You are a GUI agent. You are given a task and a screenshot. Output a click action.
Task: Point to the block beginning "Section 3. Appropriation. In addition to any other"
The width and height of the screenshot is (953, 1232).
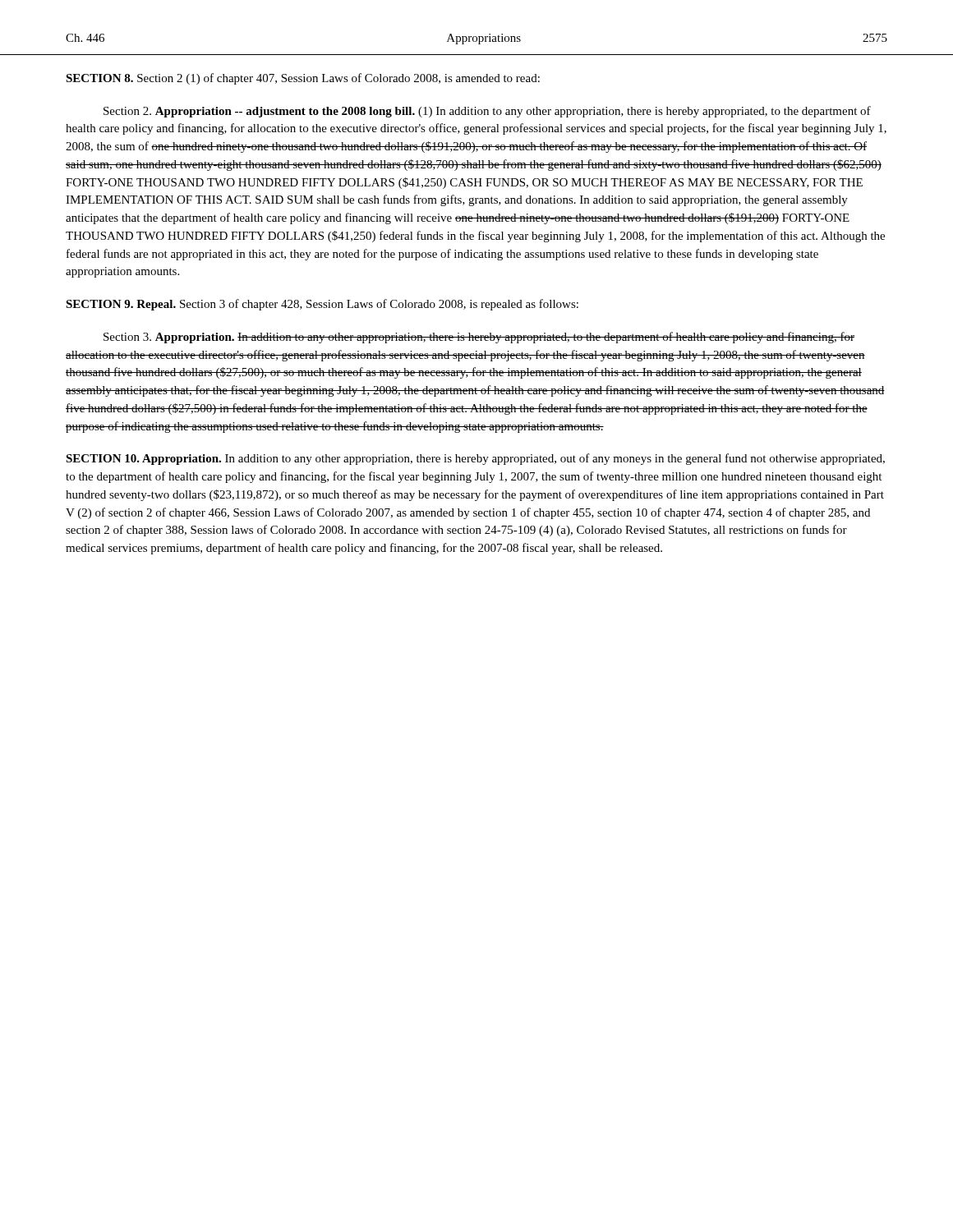476,382
